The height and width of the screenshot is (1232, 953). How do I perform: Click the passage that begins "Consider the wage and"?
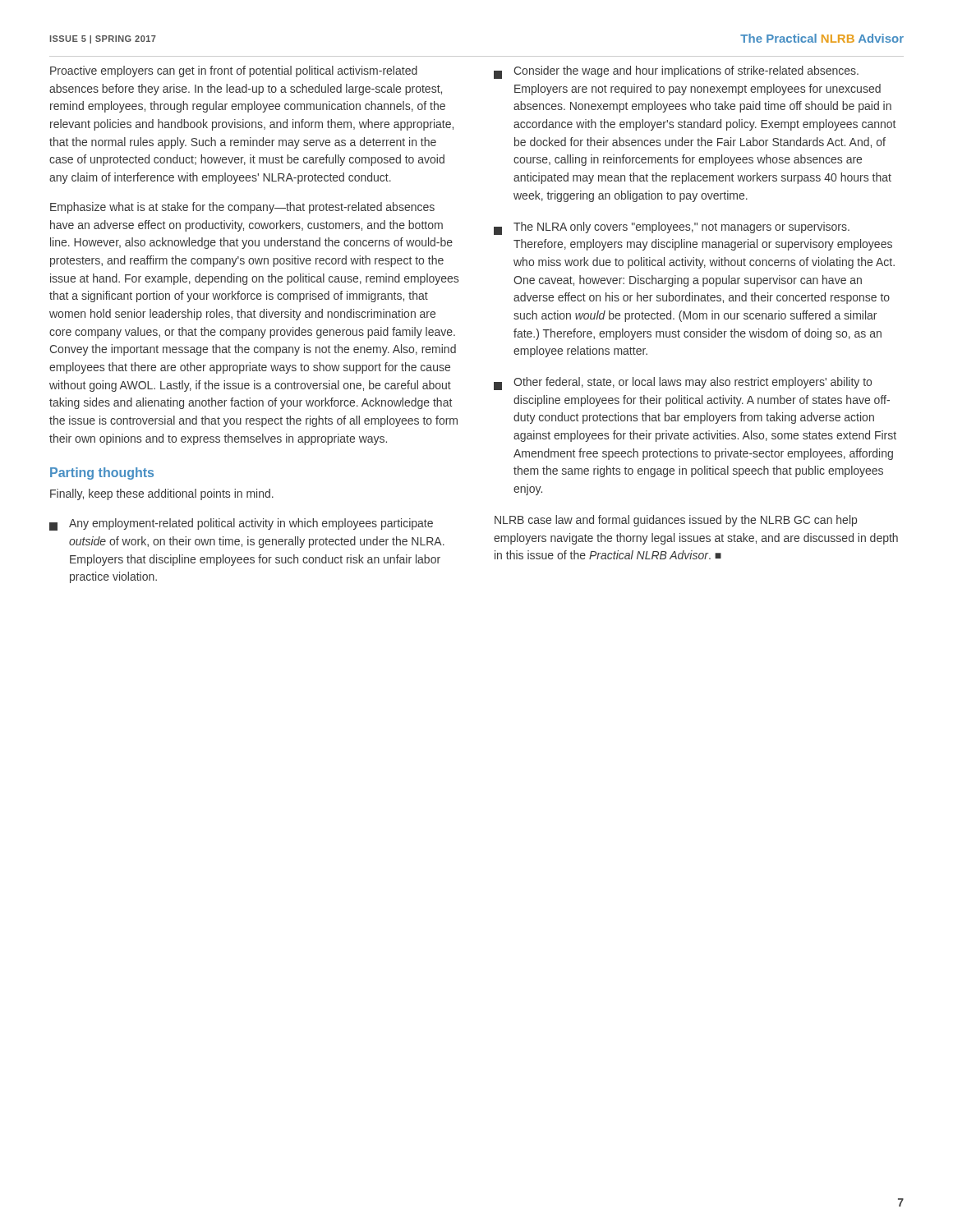pos(699,134)
